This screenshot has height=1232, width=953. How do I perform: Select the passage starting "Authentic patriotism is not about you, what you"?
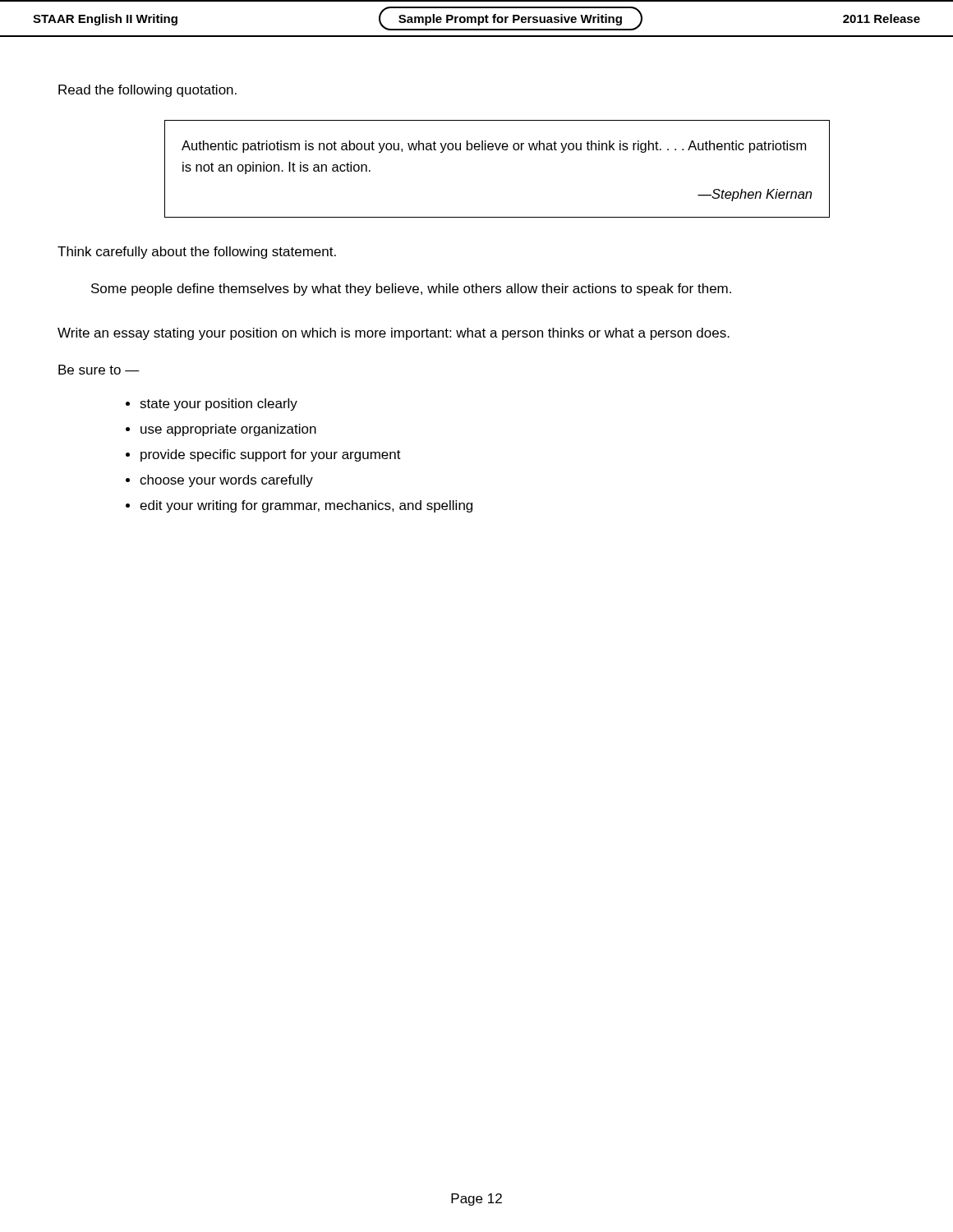[494, 147]
